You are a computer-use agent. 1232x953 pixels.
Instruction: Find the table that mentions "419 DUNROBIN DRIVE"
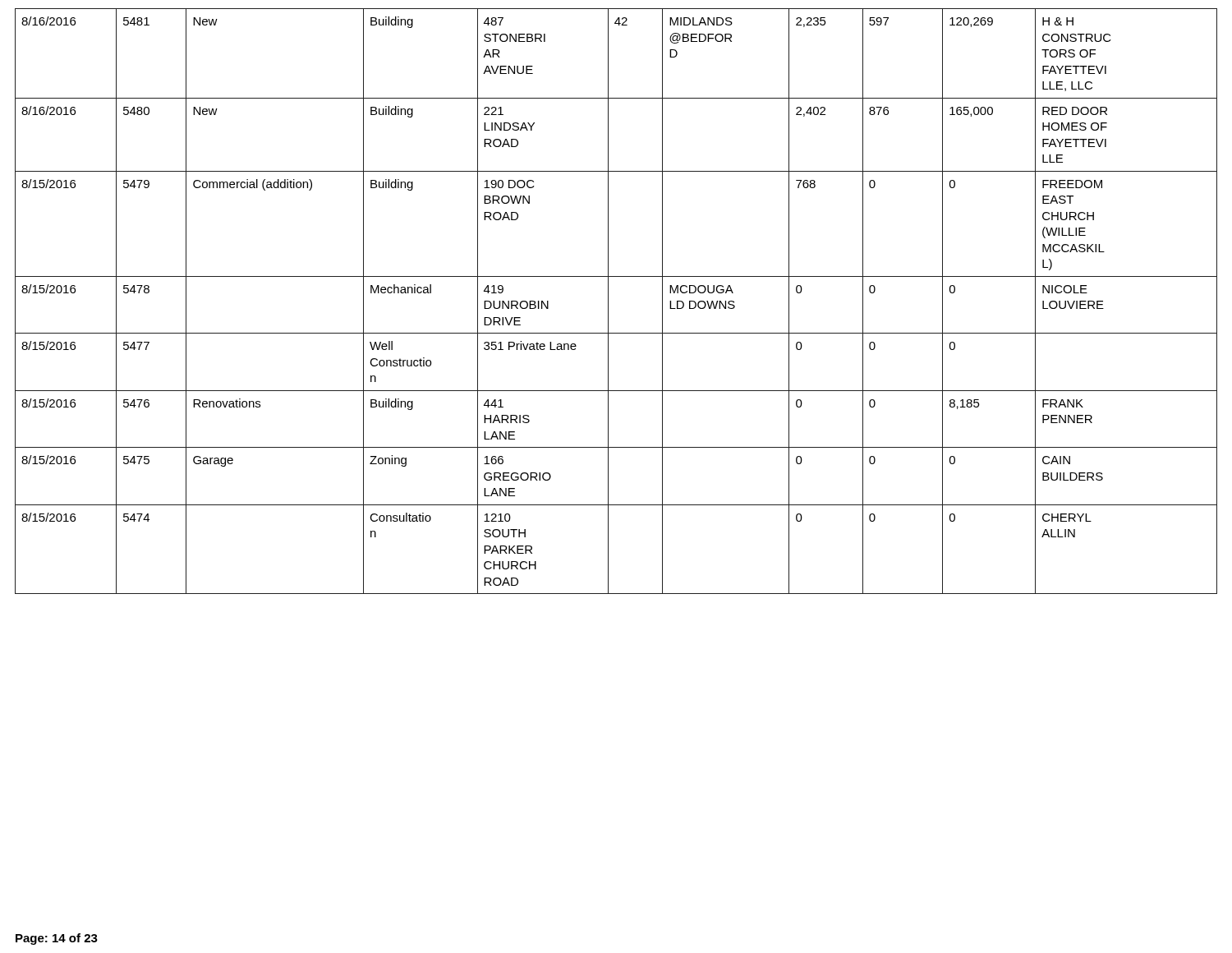[x=616, y=301]
